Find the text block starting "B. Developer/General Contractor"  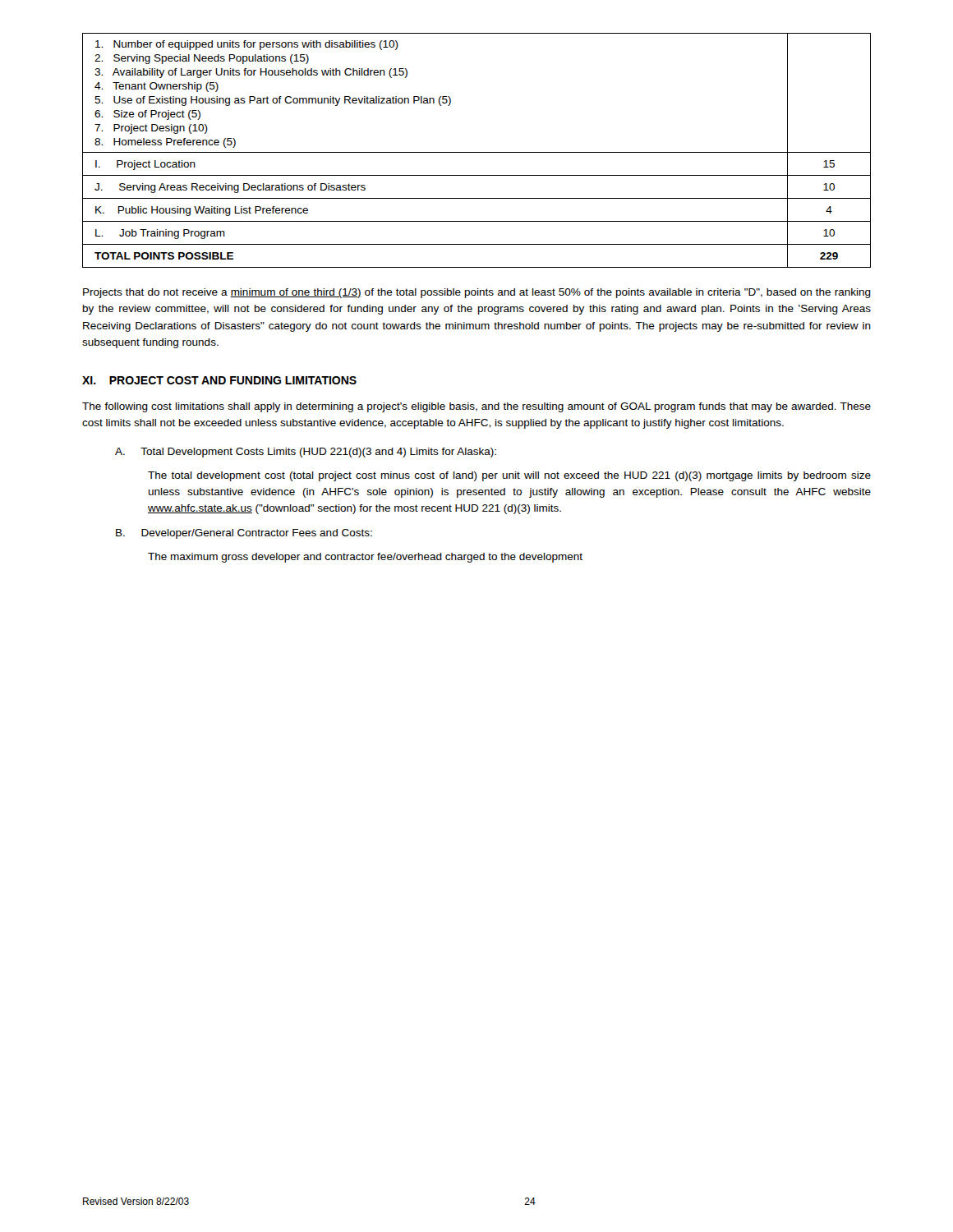point(244,534)
